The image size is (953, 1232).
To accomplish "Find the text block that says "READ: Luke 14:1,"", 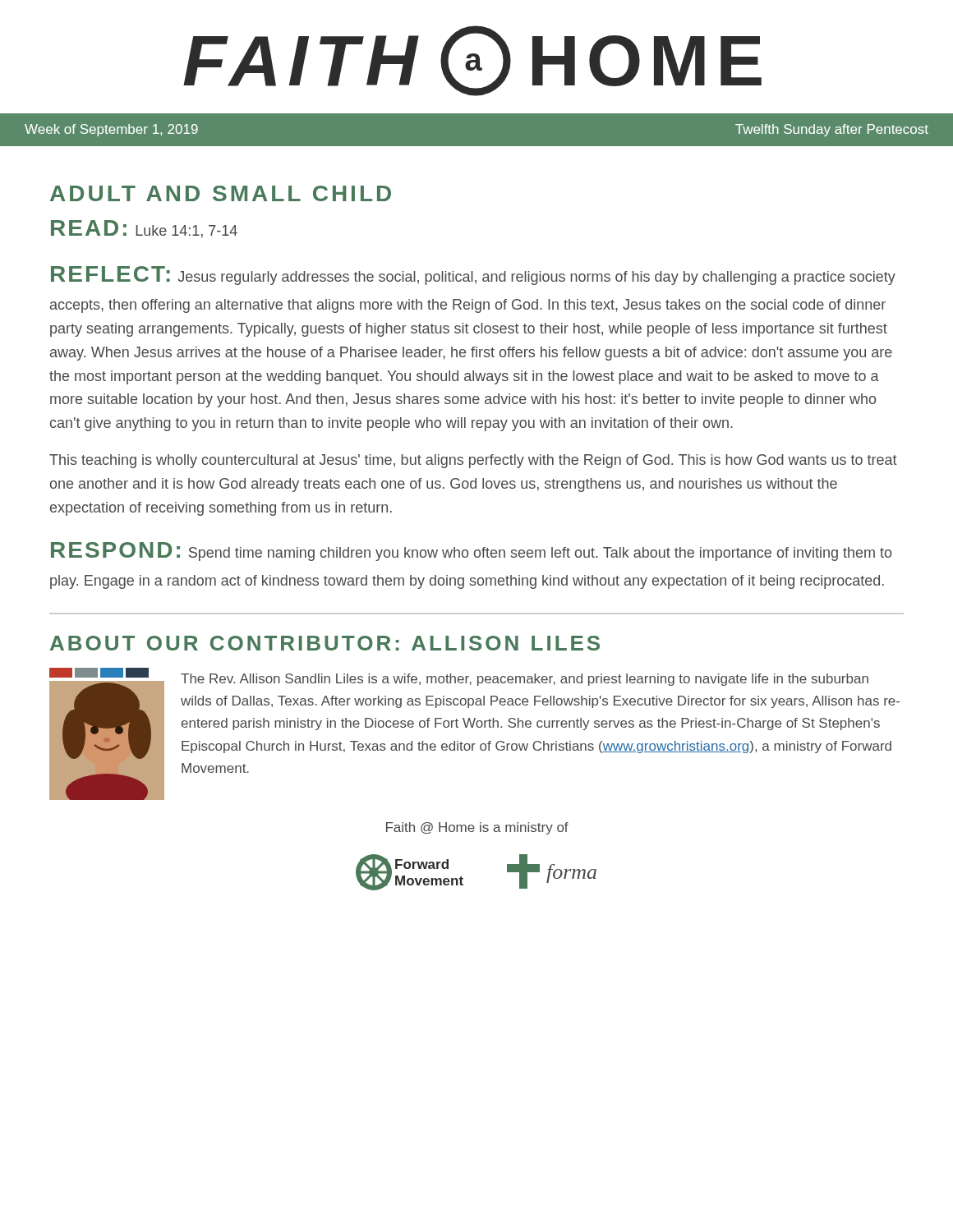I will pyautogui.click(x=143, y=228).
